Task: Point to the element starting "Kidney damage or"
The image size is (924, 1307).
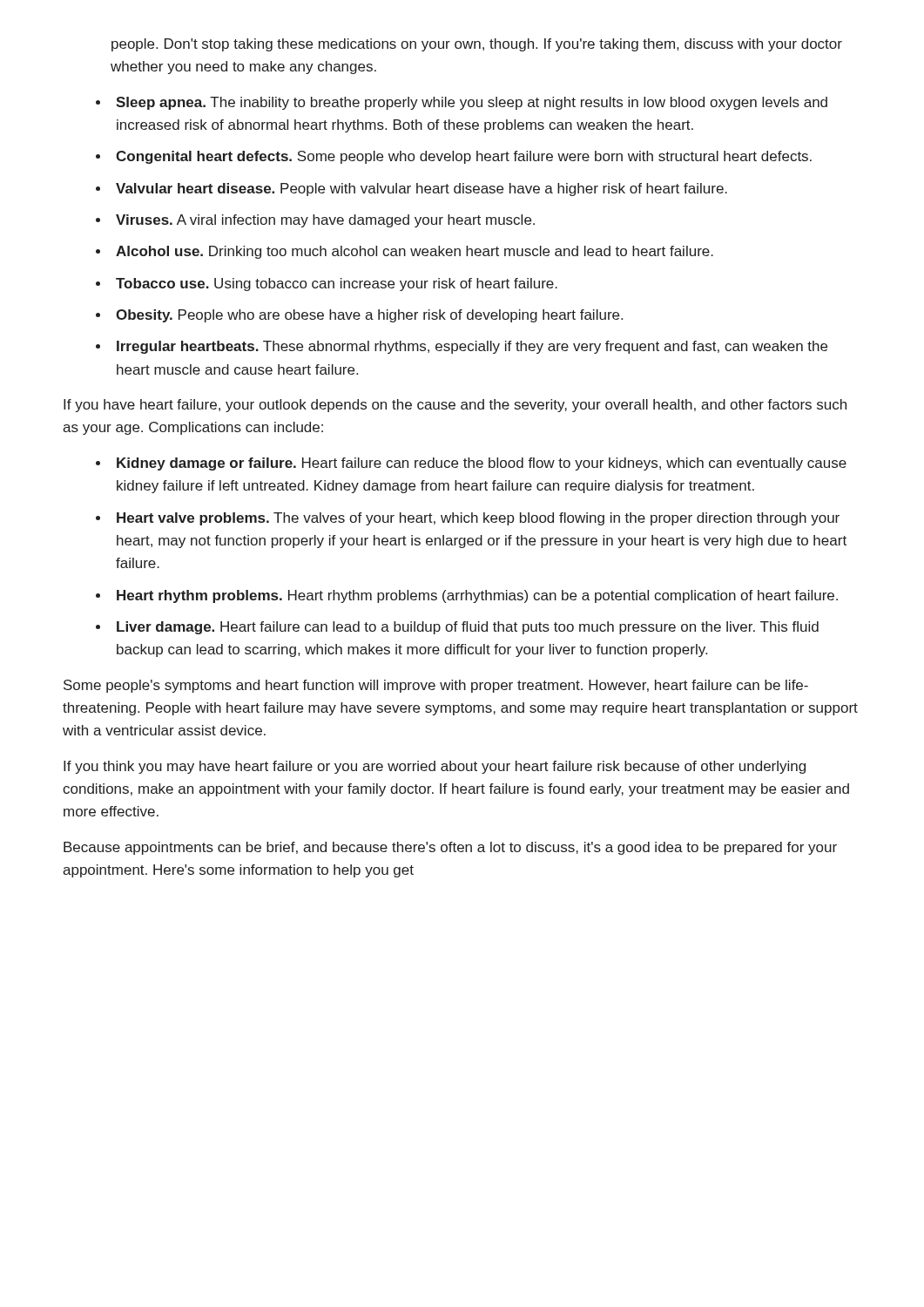Action: coord(481,474)
